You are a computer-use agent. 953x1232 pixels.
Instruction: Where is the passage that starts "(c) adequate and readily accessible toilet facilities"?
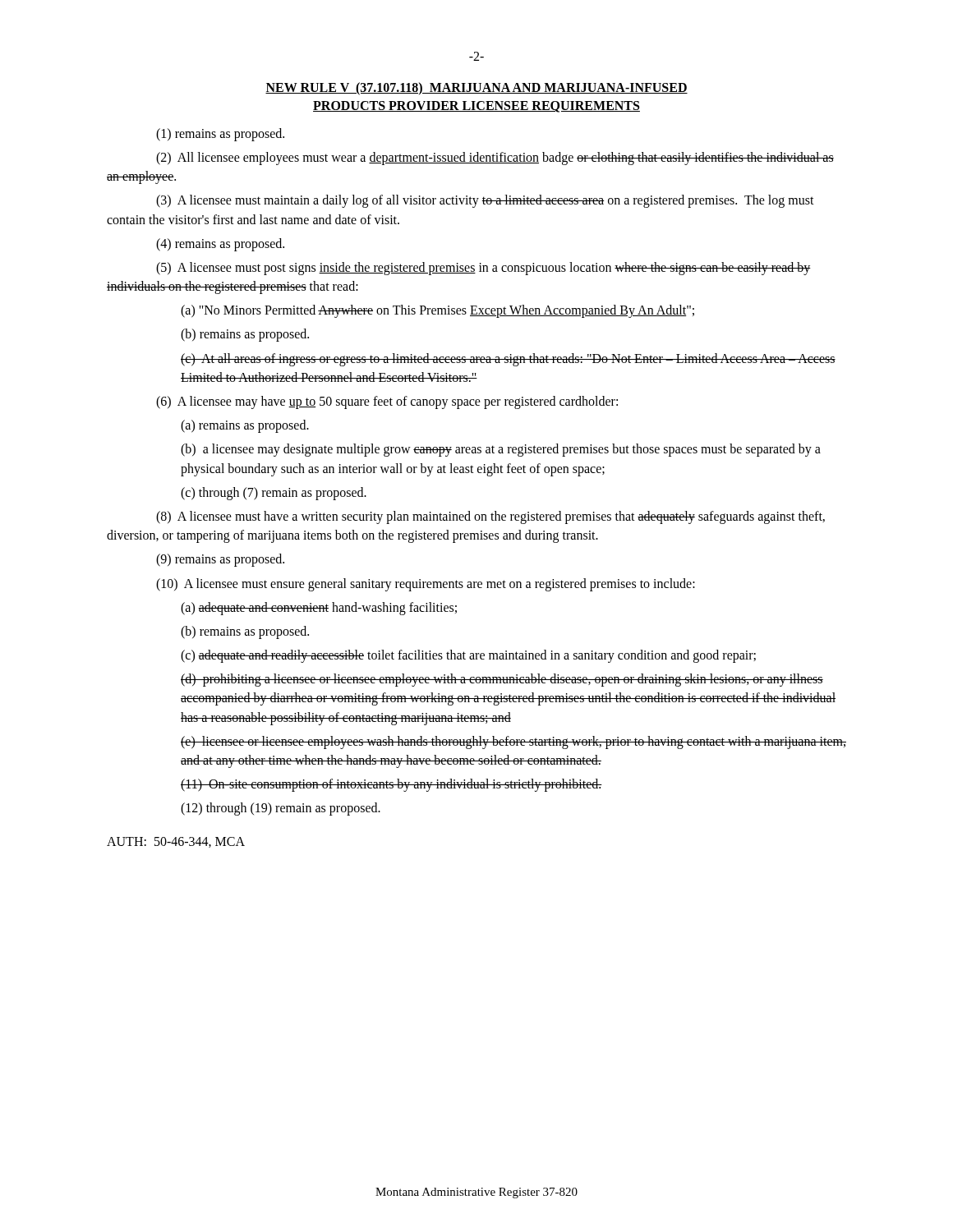click(469, 655)
